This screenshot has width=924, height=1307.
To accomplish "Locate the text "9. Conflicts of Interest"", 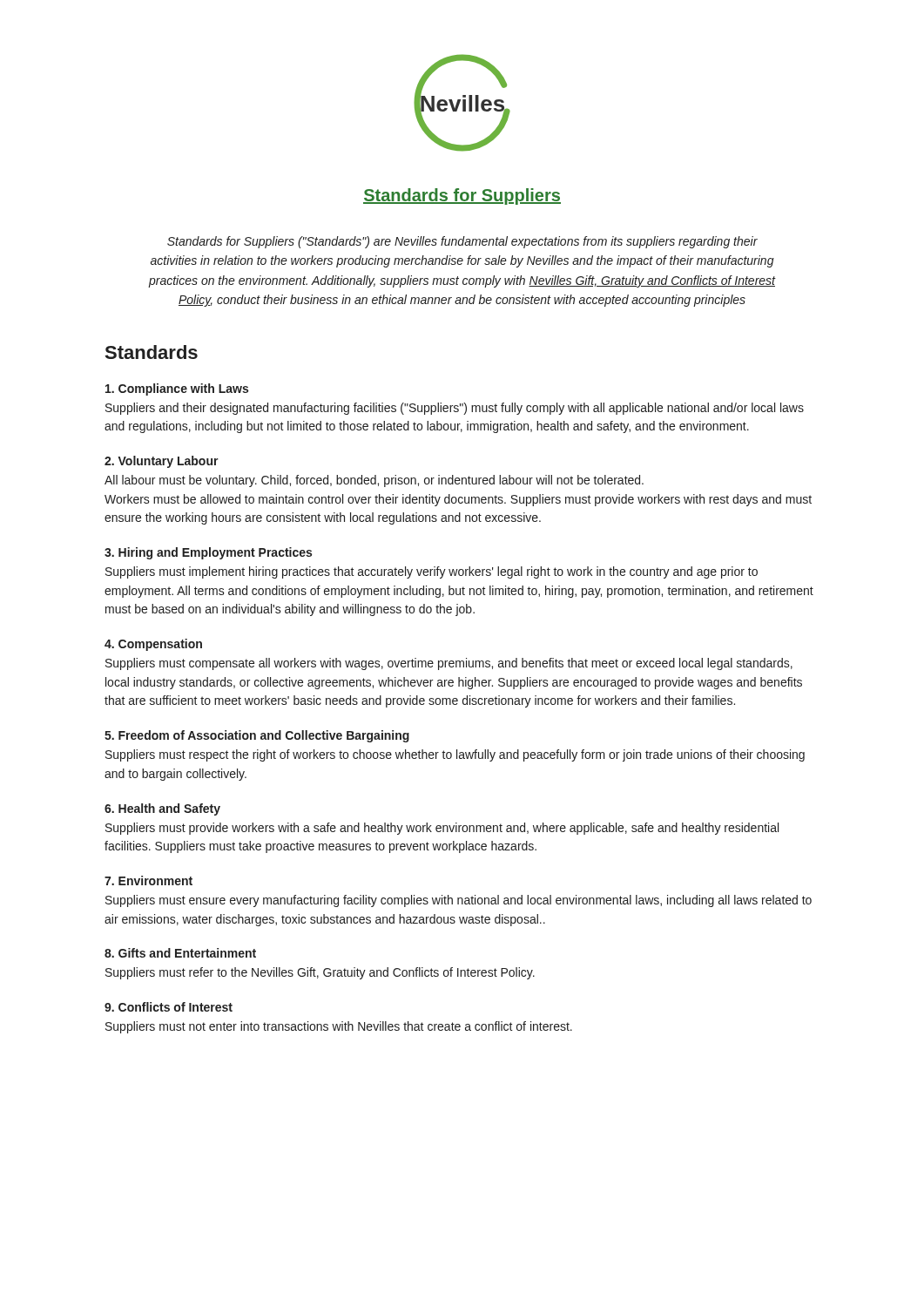I will point(169,1007).
